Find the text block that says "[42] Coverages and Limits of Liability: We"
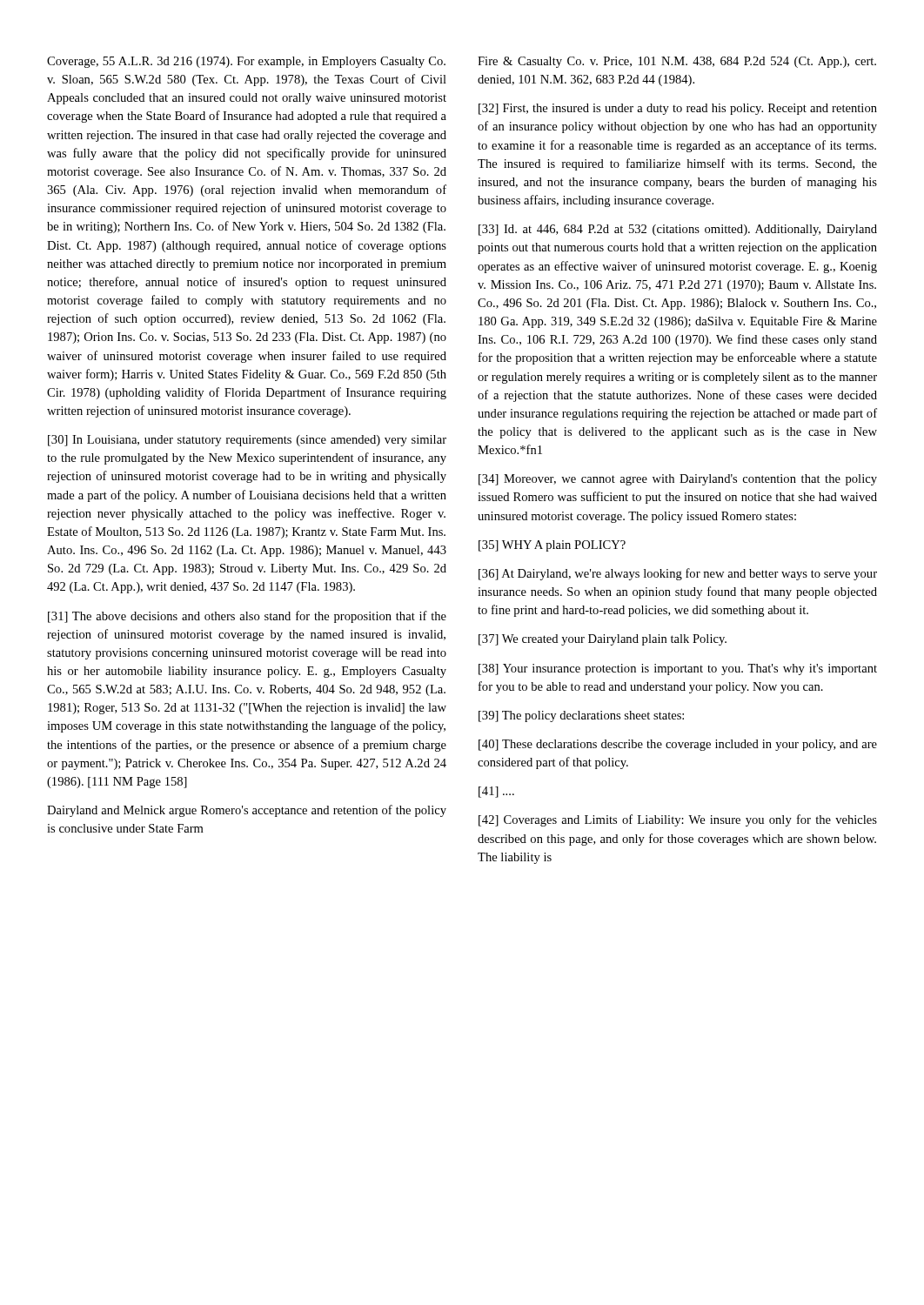The width and height of the screenshot is (924, 1305). tap(677, 838)
